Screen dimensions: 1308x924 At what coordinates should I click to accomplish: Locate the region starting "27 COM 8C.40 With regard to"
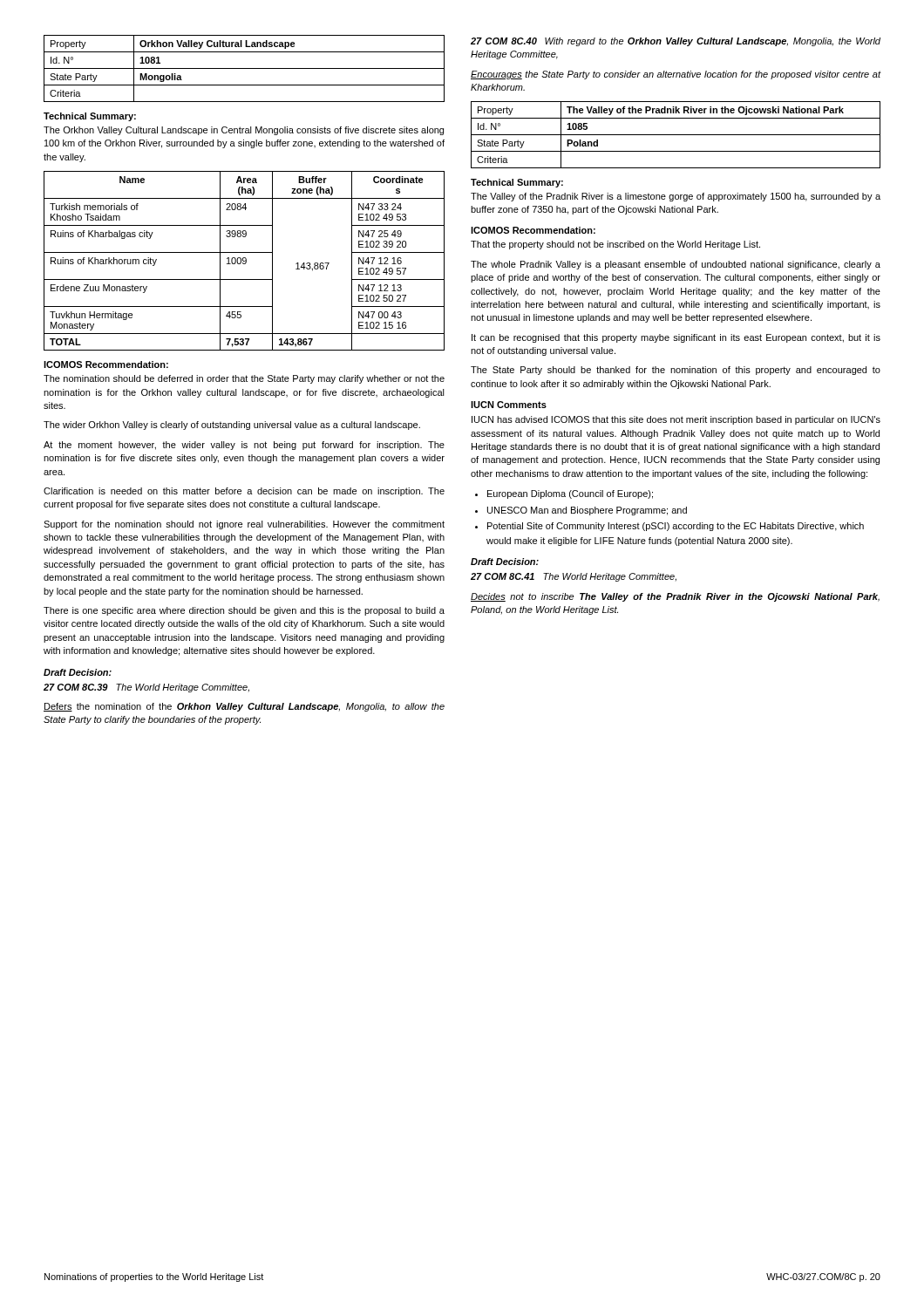676,48
